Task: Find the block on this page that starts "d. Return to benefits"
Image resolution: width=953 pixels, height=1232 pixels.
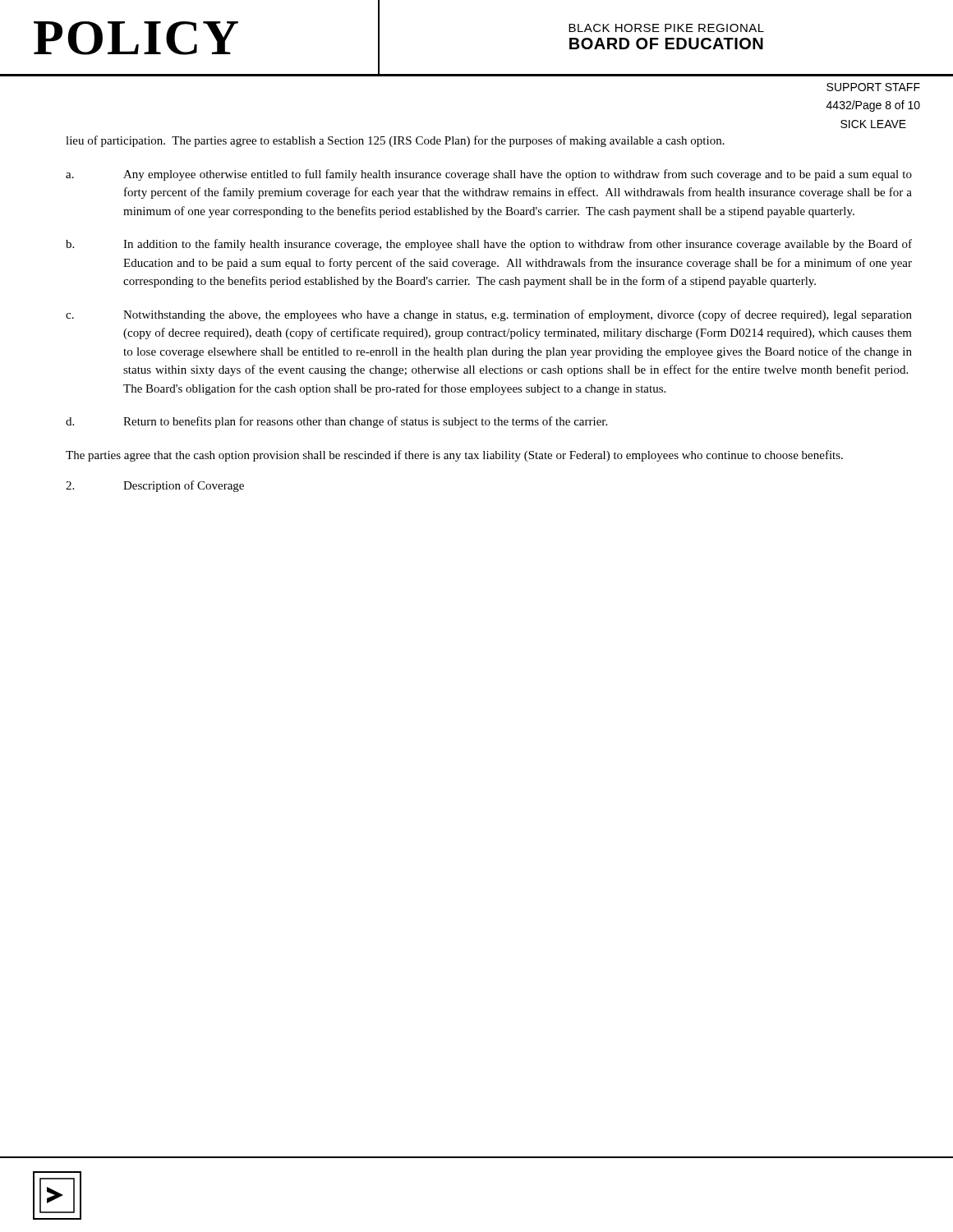Action: click(489, 422)
